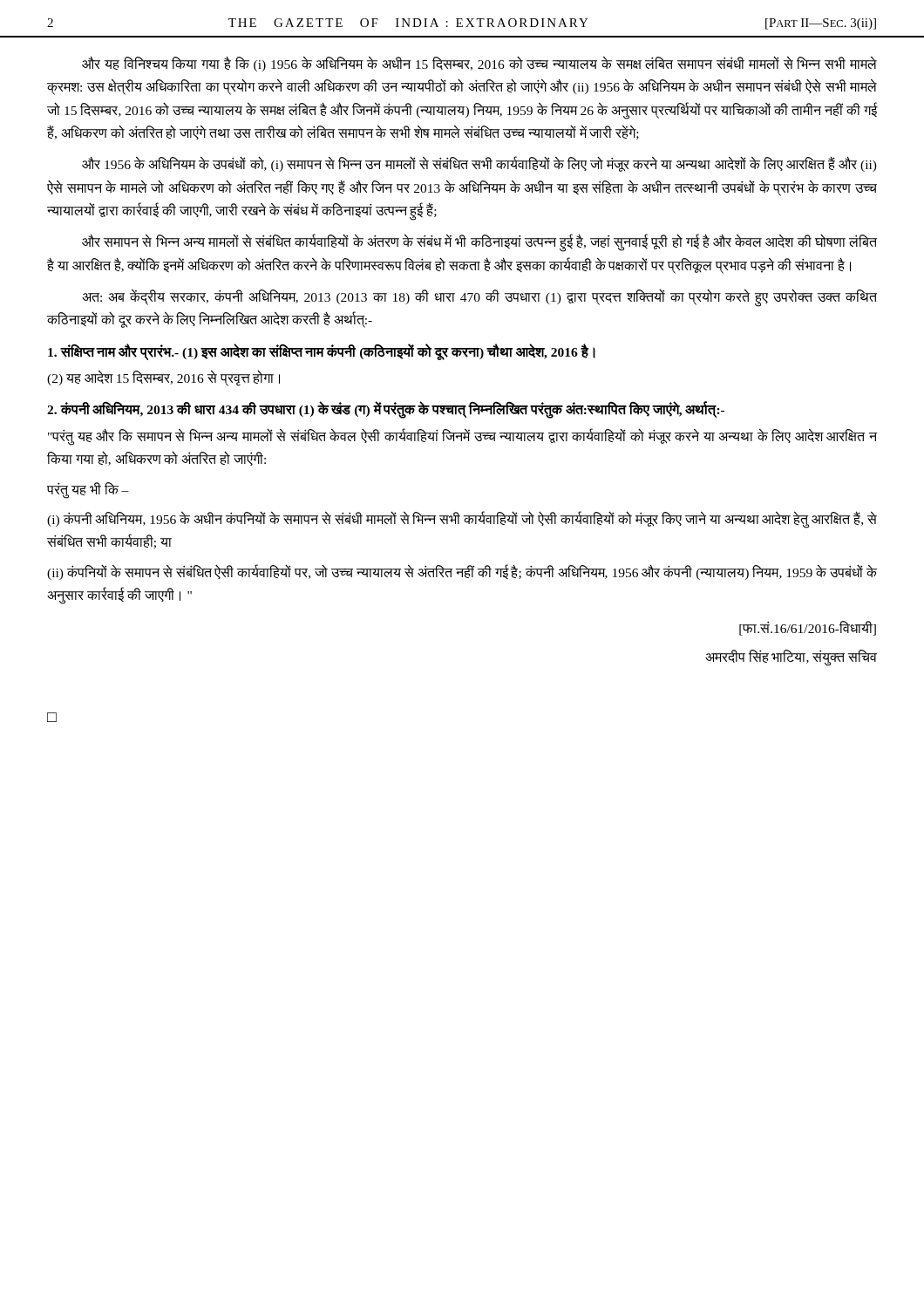Click on the element starting "1. संक्षिप्त नाम और प्रारंभ.- (1) इस"

pos(322,352)
